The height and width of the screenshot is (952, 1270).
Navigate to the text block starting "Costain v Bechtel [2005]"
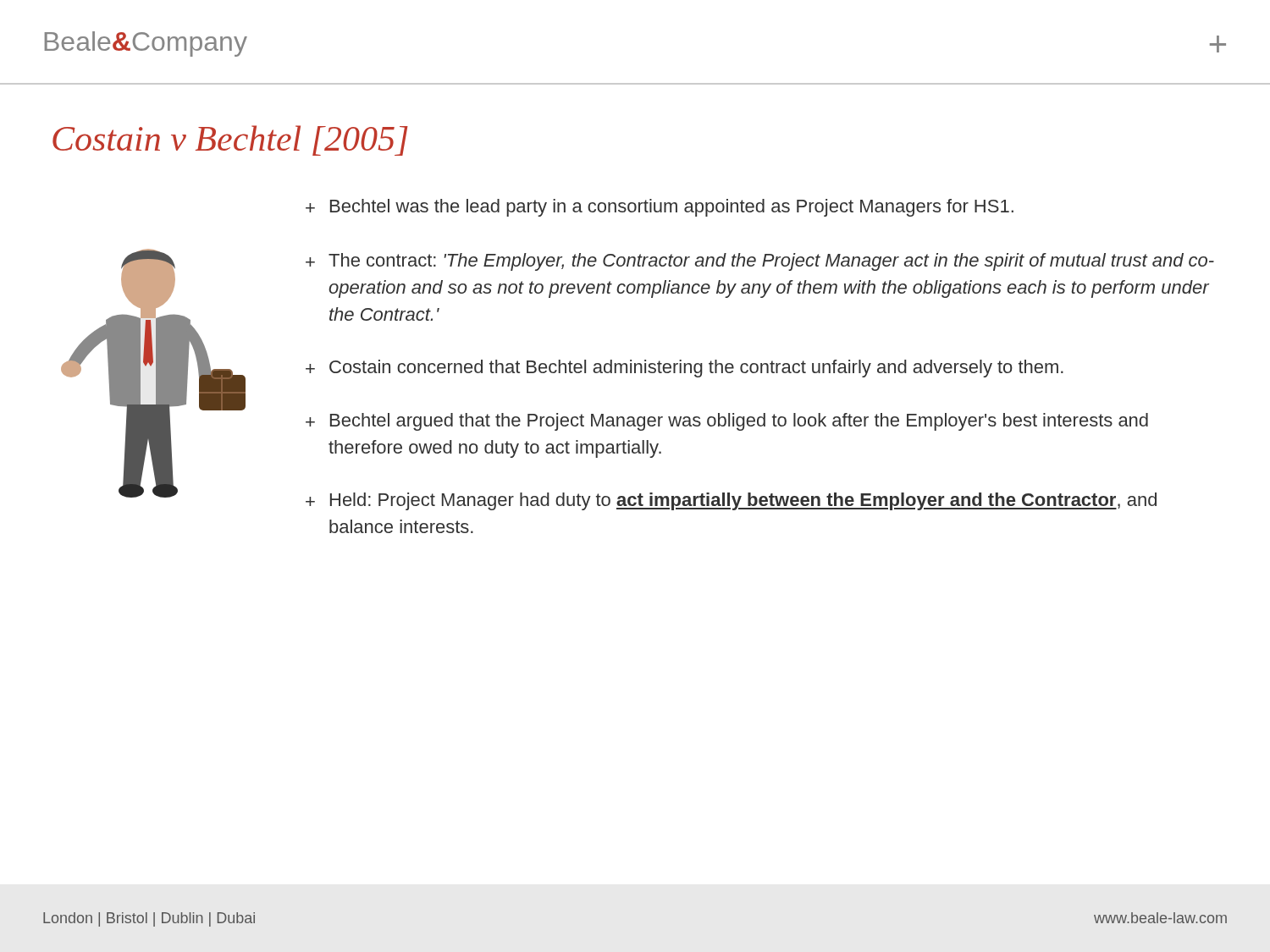[x=230, y=139]
